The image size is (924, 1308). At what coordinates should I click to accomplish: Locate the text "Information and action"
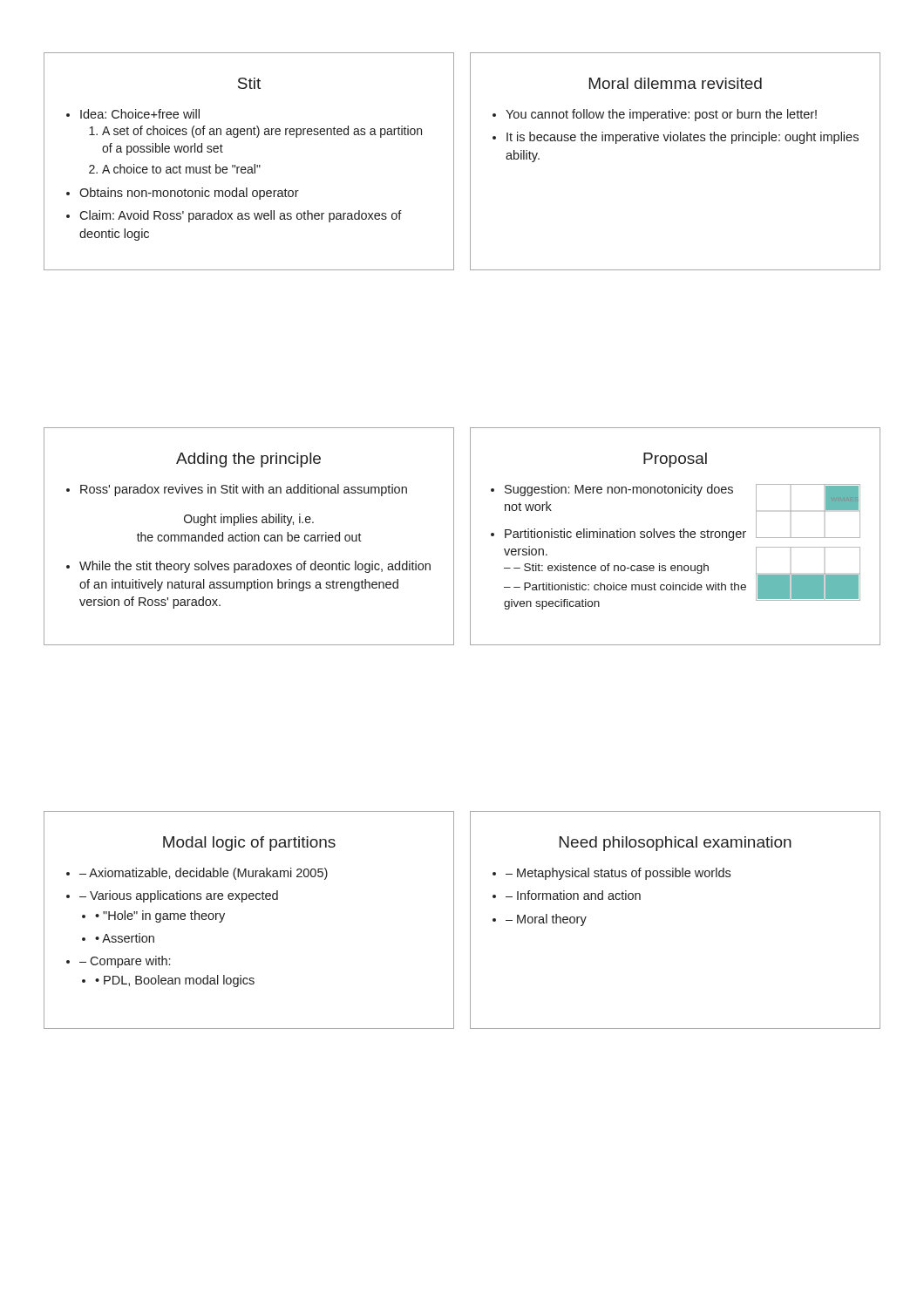click(x=579, y=896)
